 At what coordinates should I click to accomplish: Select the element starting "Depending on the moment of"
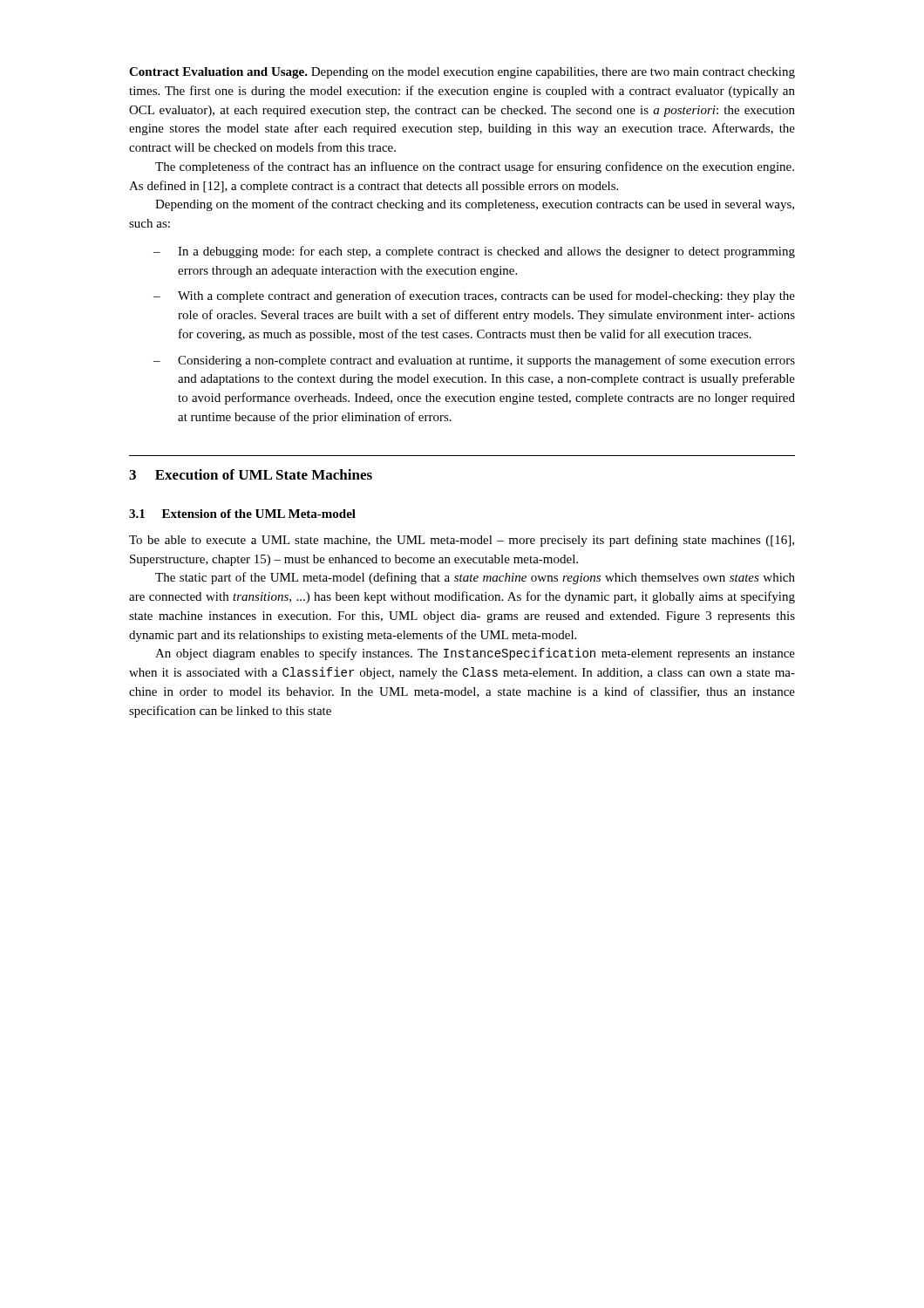click(x=462, y=215)
